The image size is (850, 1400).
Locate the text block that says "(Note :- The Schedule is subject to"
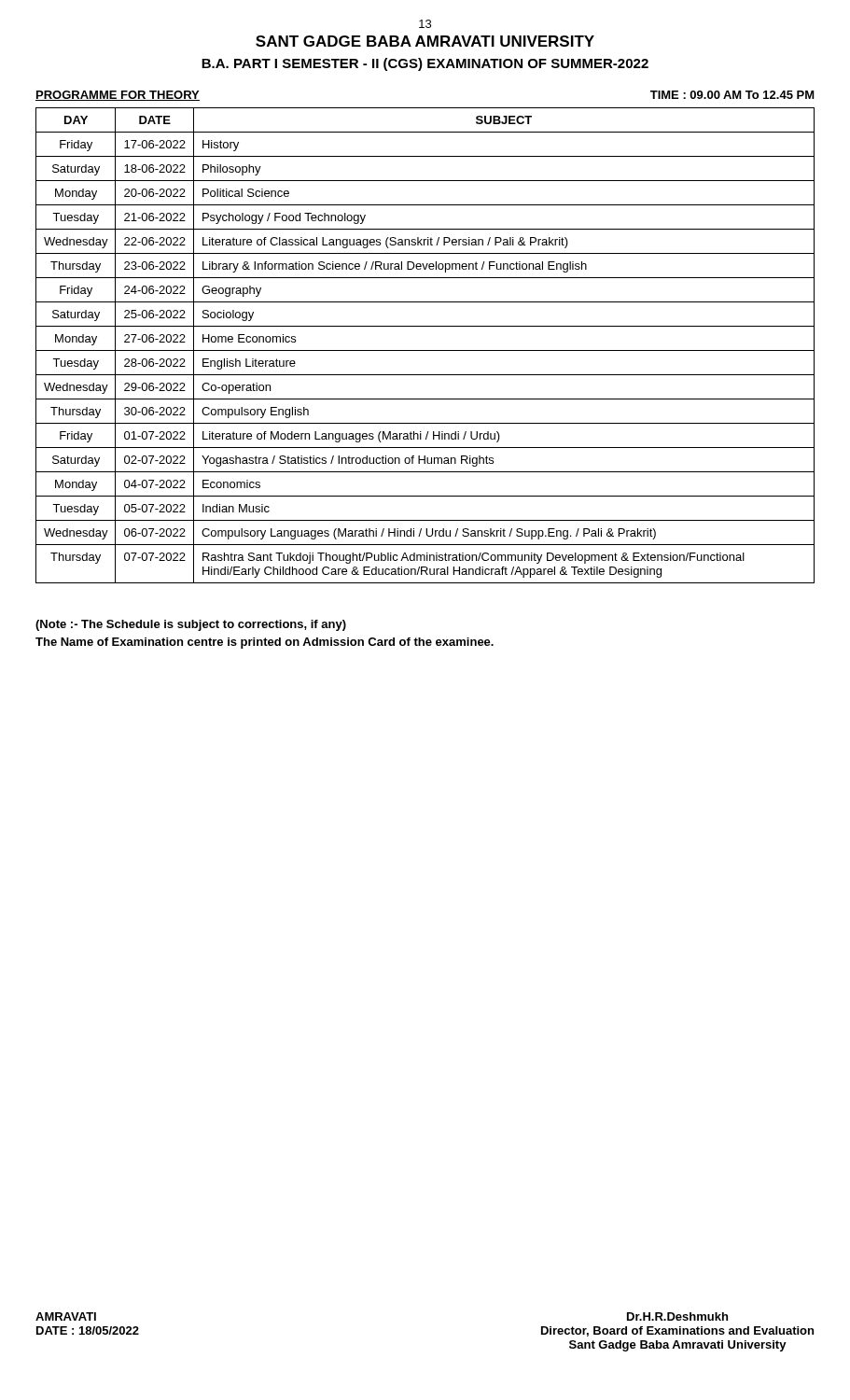pyautogui.click(x=191, y=624)
